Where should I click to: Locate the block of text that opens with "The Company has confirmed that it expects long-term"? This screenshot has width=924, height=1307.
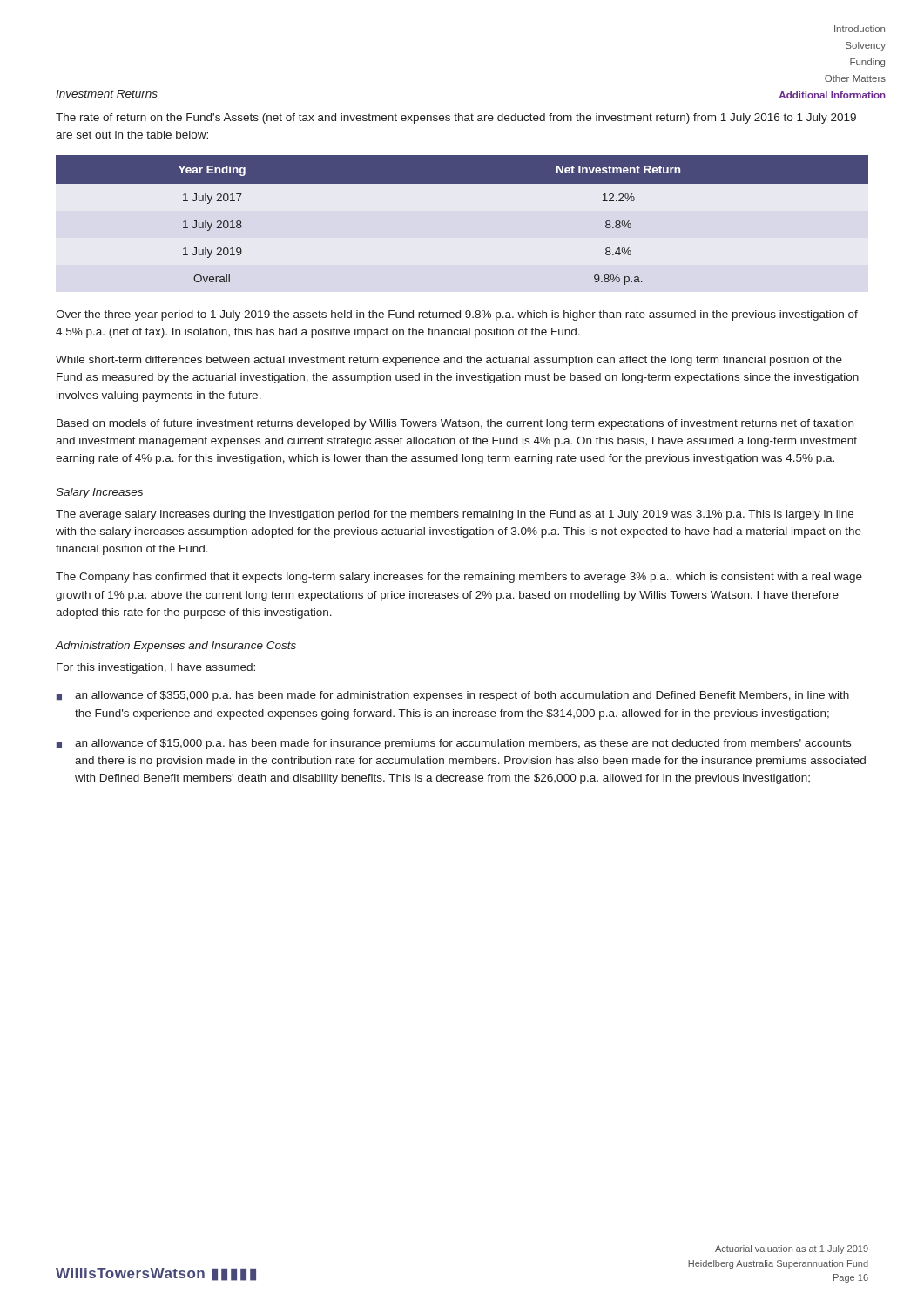(x=459, y=594)
